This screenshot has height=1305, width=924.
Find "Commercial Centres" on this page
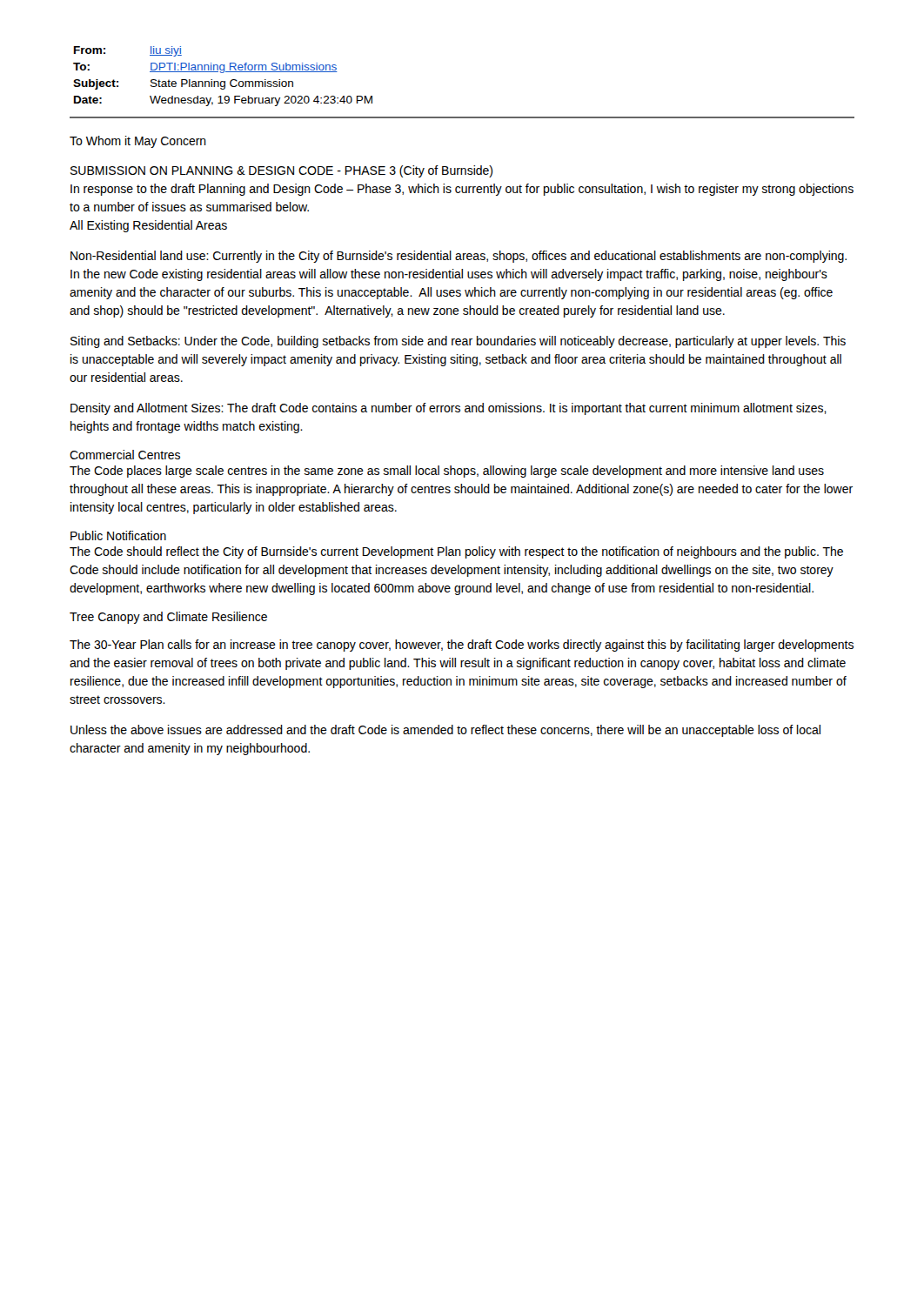tap(125, 455)
